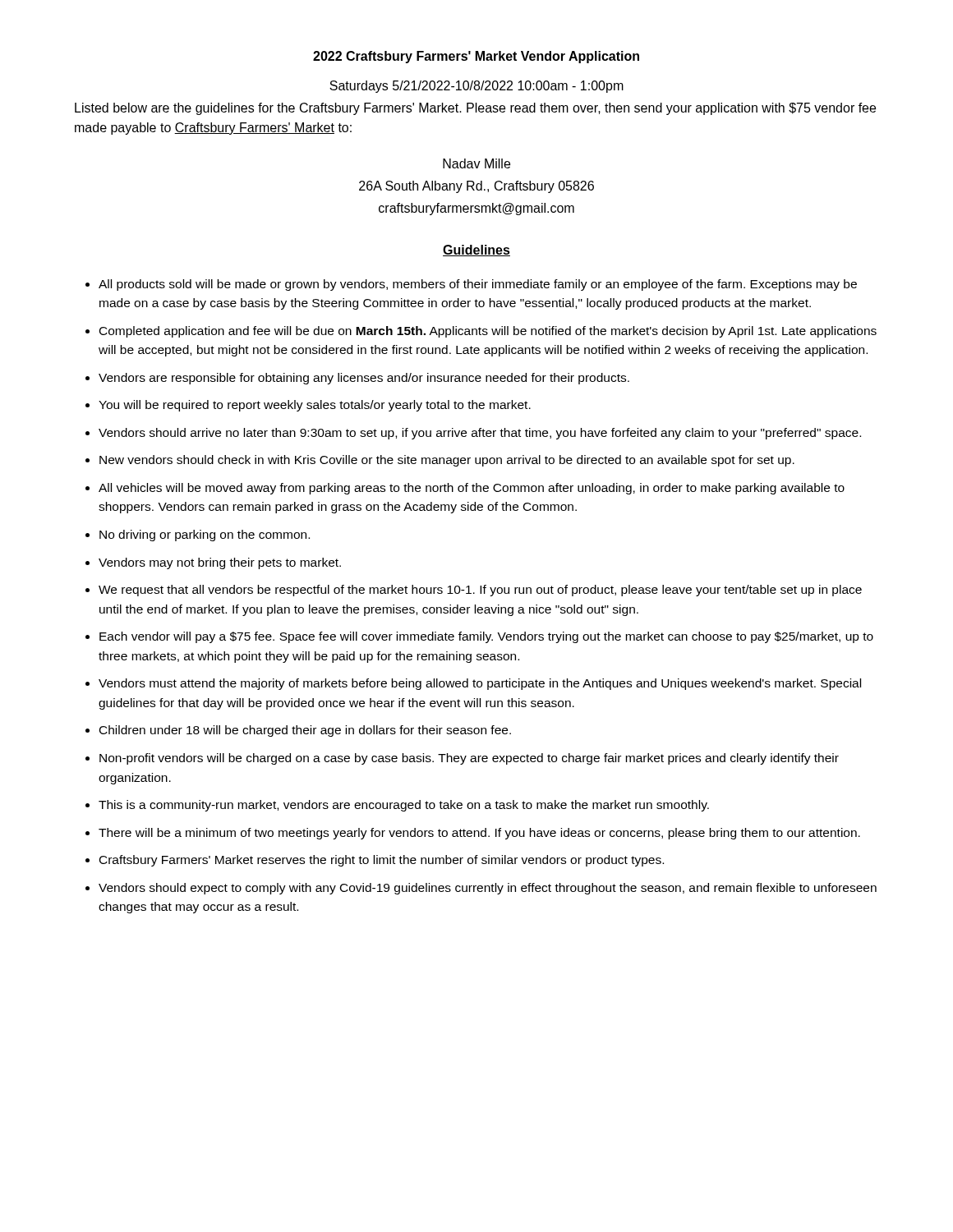The image size is (953, 1232).
Task: Navigate to the text starting "Nadav Mille 26A South Albany"
Action: point(476,186)
